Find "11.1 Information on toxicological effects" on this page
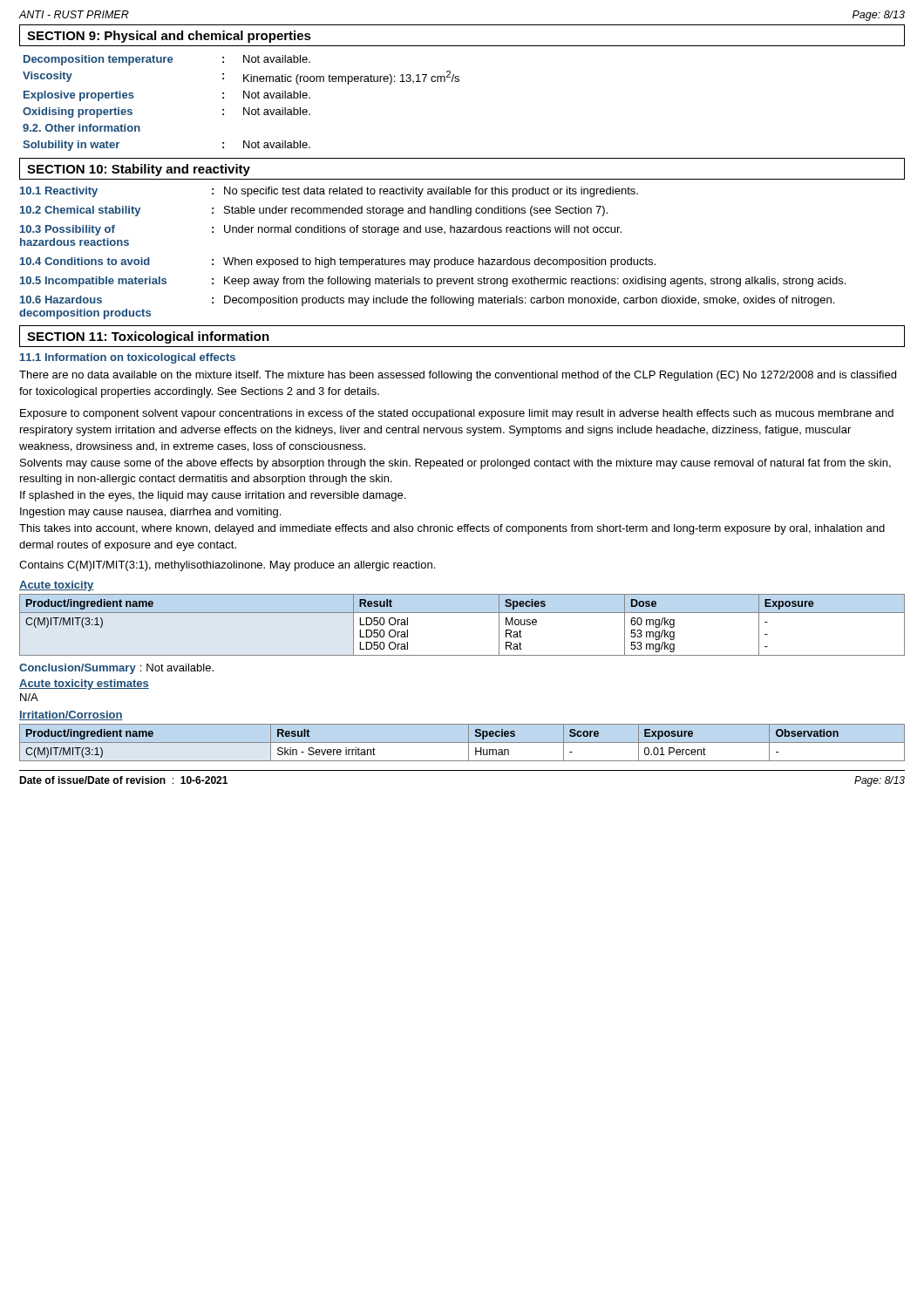 (128, 357)
